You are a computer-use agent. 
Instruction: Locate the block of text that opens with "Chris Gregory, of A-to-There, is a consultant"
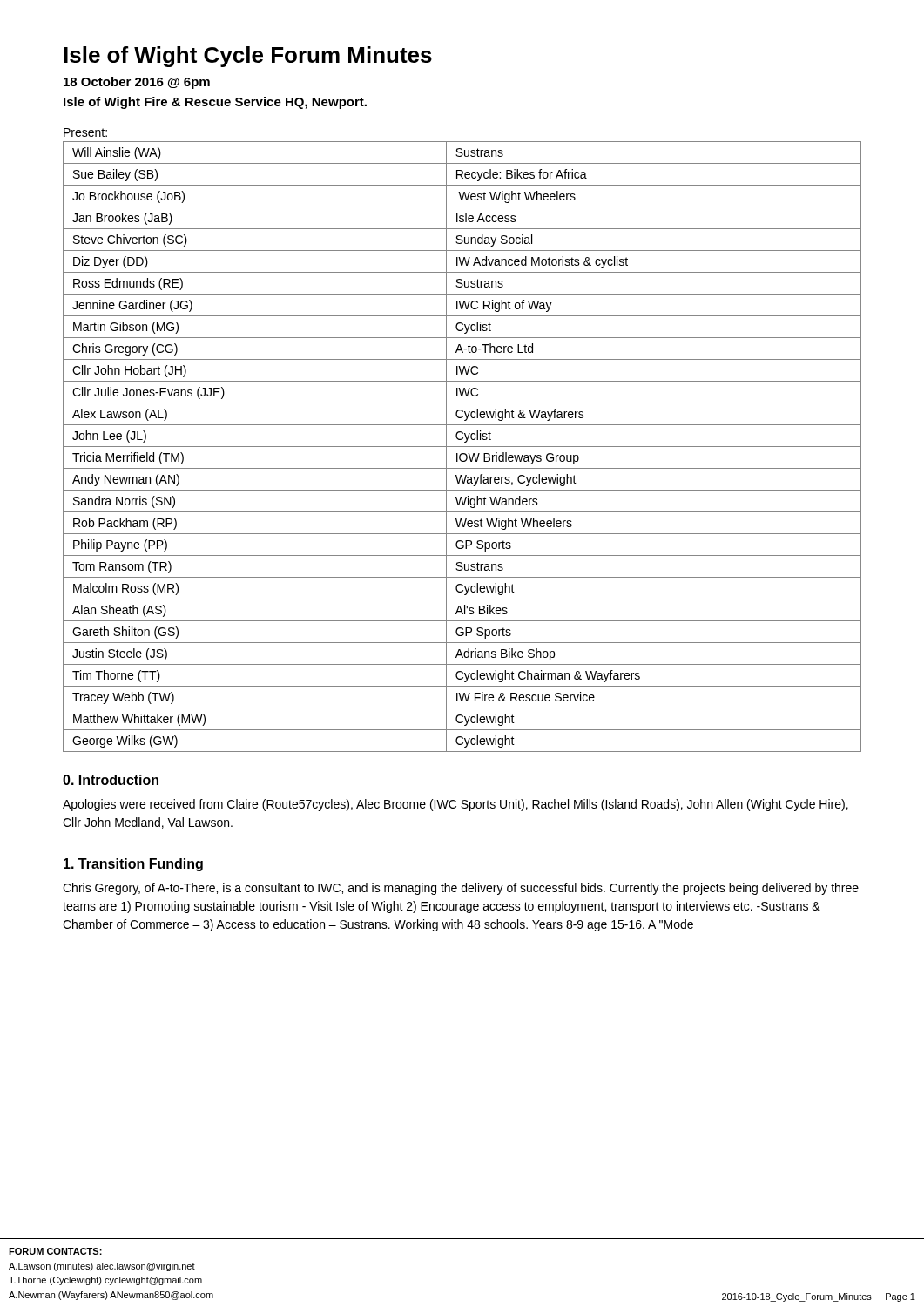click(x=461, y=906)
